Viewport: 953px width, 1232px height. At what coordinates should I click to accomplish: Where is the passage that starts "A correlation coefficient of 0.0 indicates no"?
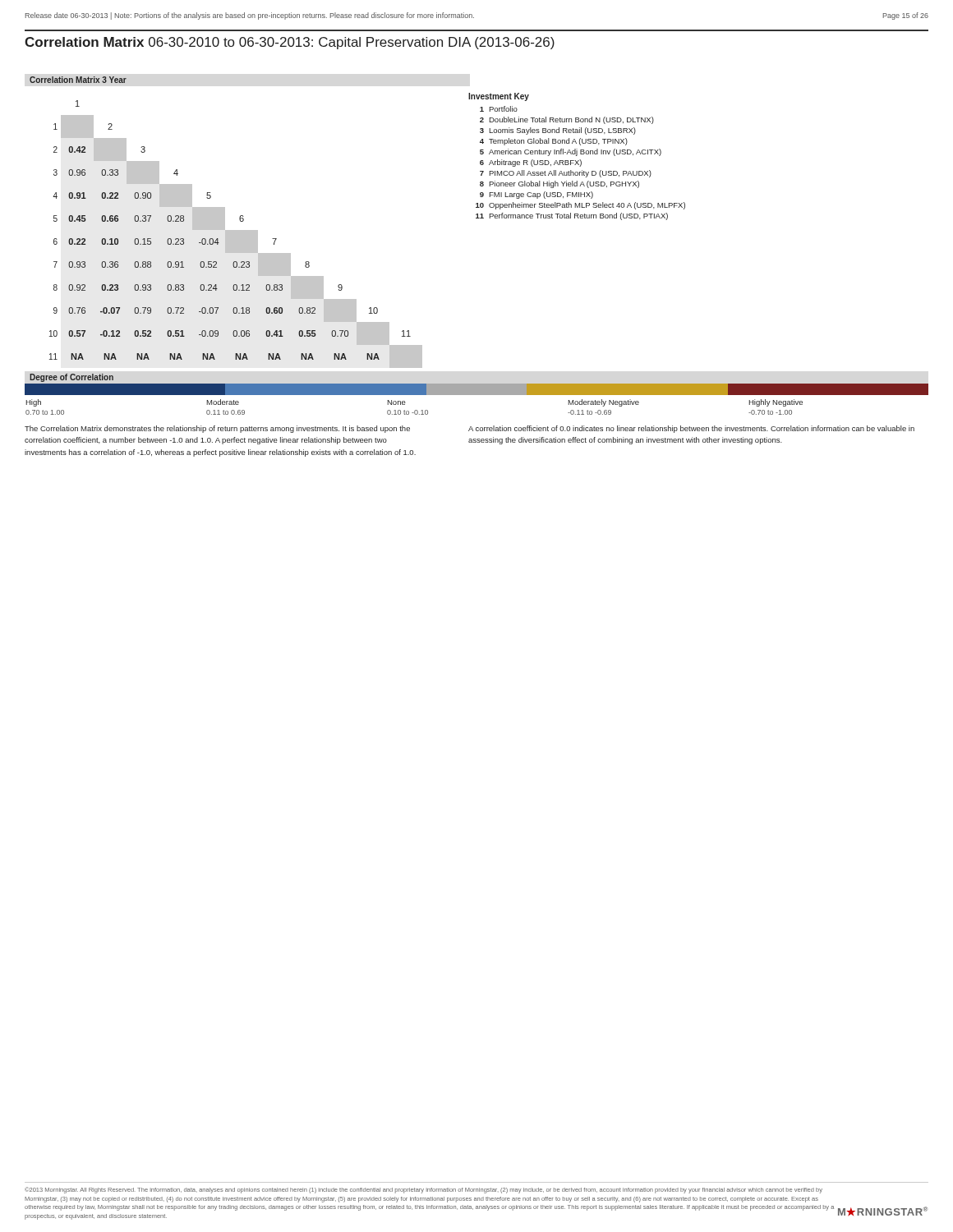(691, 434)
